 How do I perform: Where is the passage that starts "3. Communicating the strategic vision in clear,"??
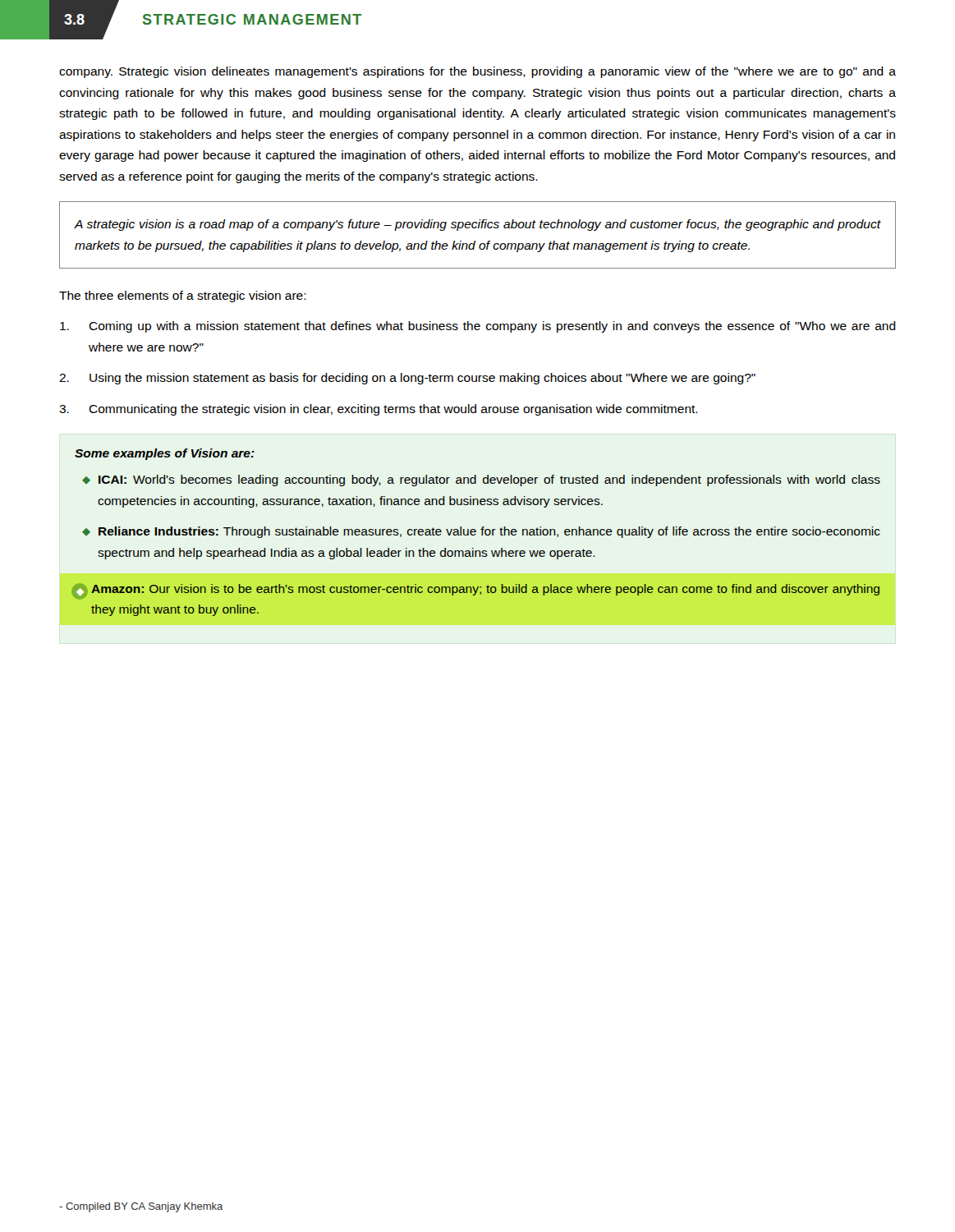[x=478, y=409]
